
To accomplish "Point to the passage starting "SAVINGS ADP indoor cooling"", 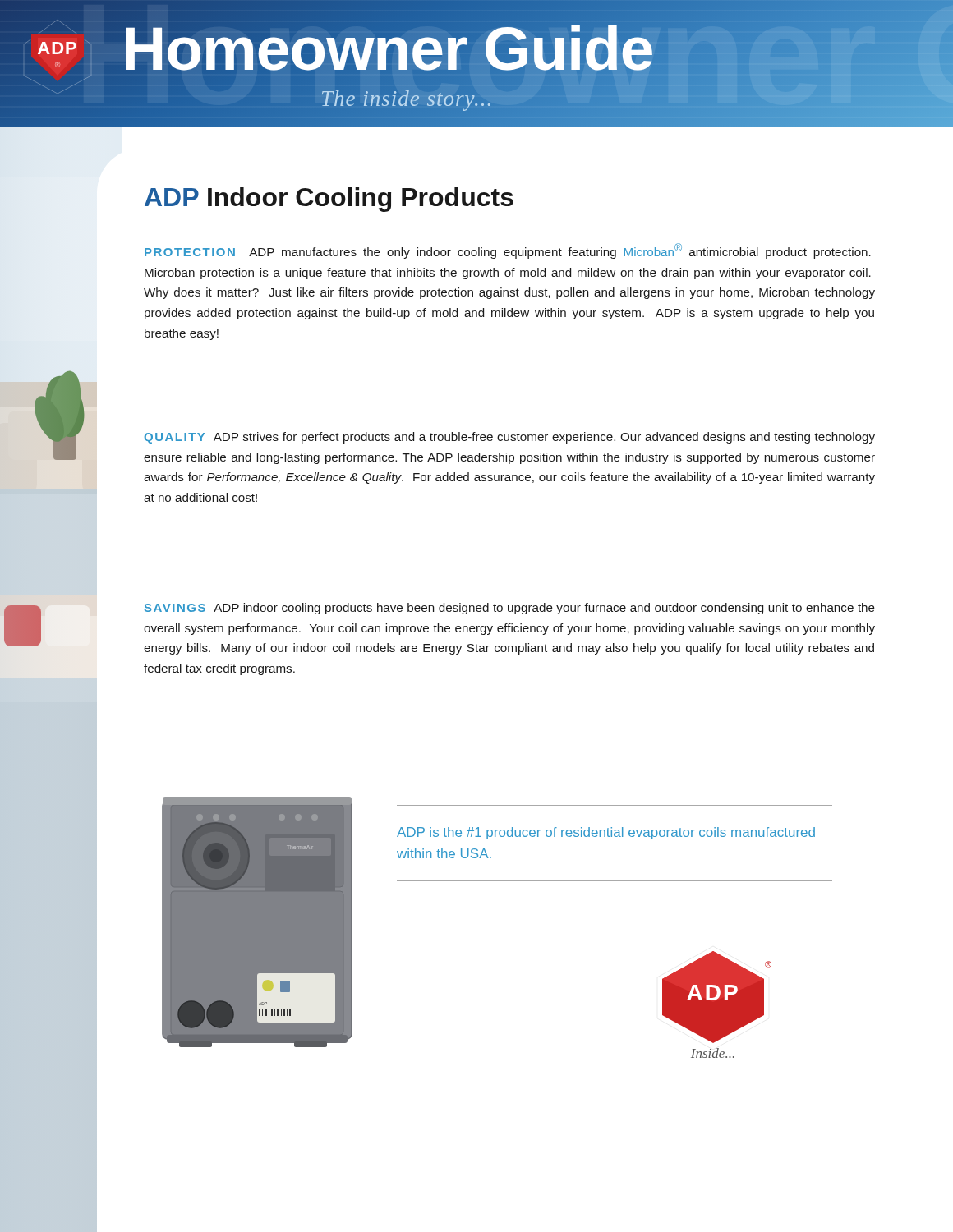I will coord(509,638).
